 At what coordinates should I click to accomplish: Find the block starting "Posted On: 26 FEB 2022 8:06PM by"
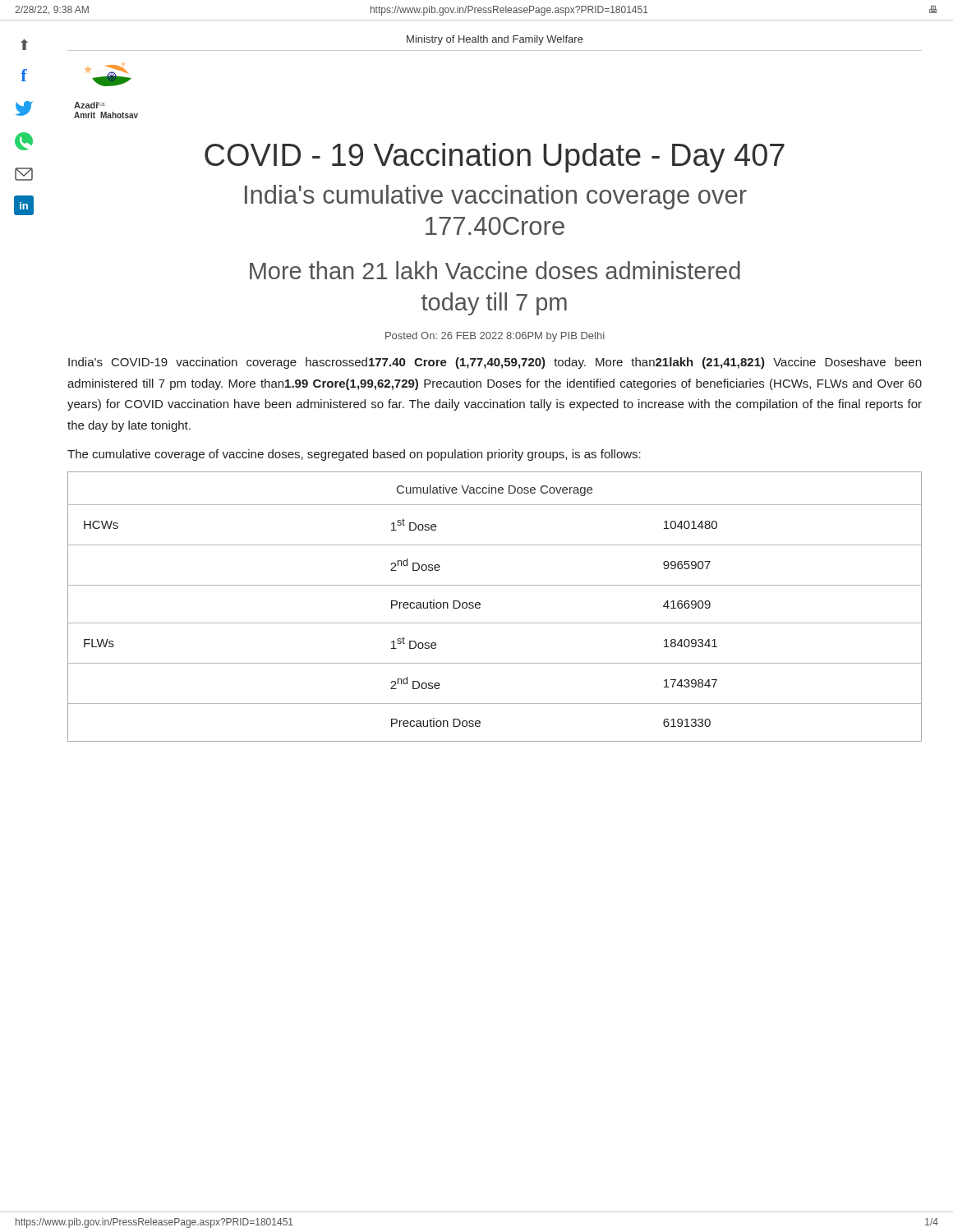[495, 336]
